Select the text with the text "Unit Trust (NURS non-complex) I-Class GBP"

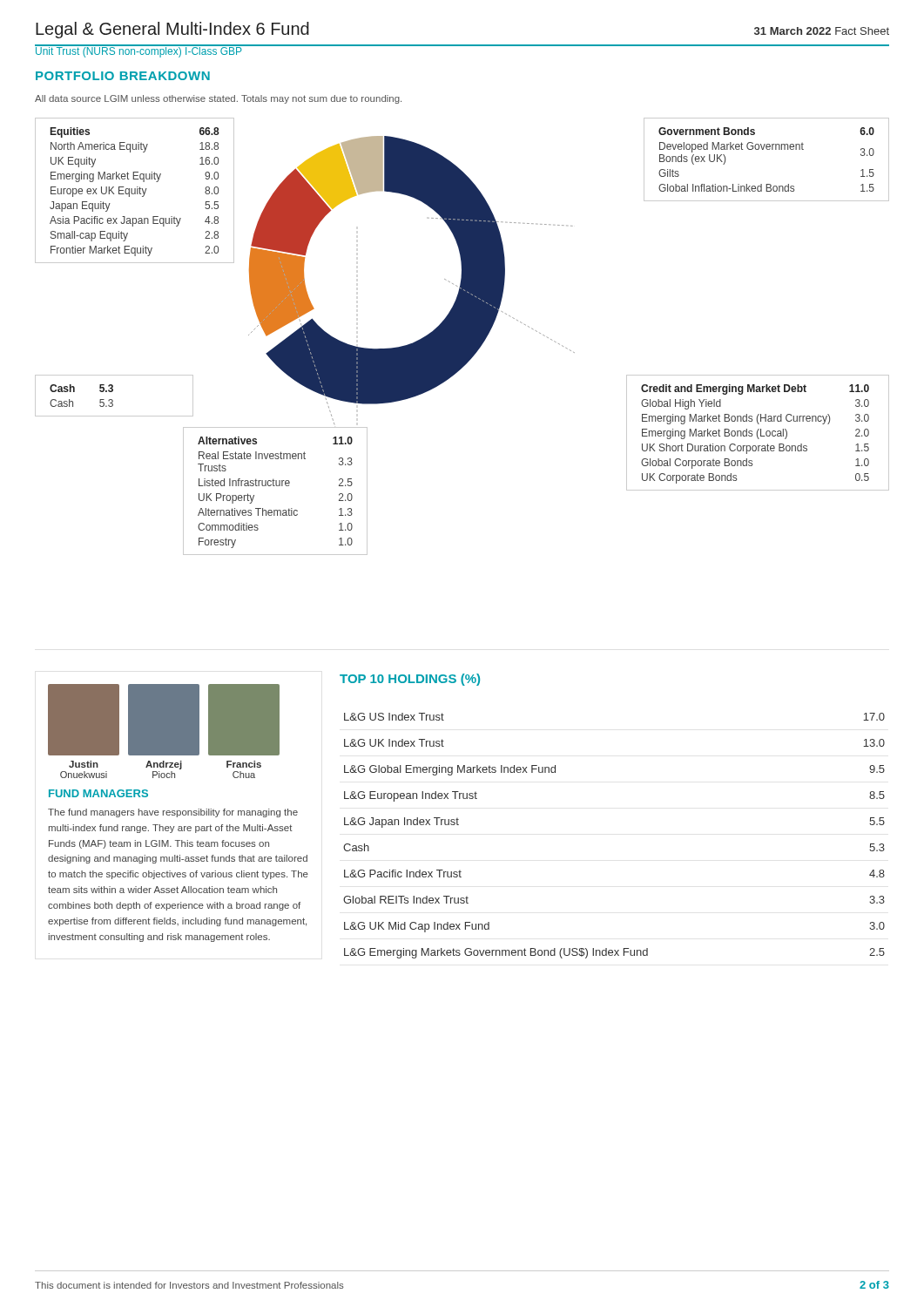tap(139, 51)
